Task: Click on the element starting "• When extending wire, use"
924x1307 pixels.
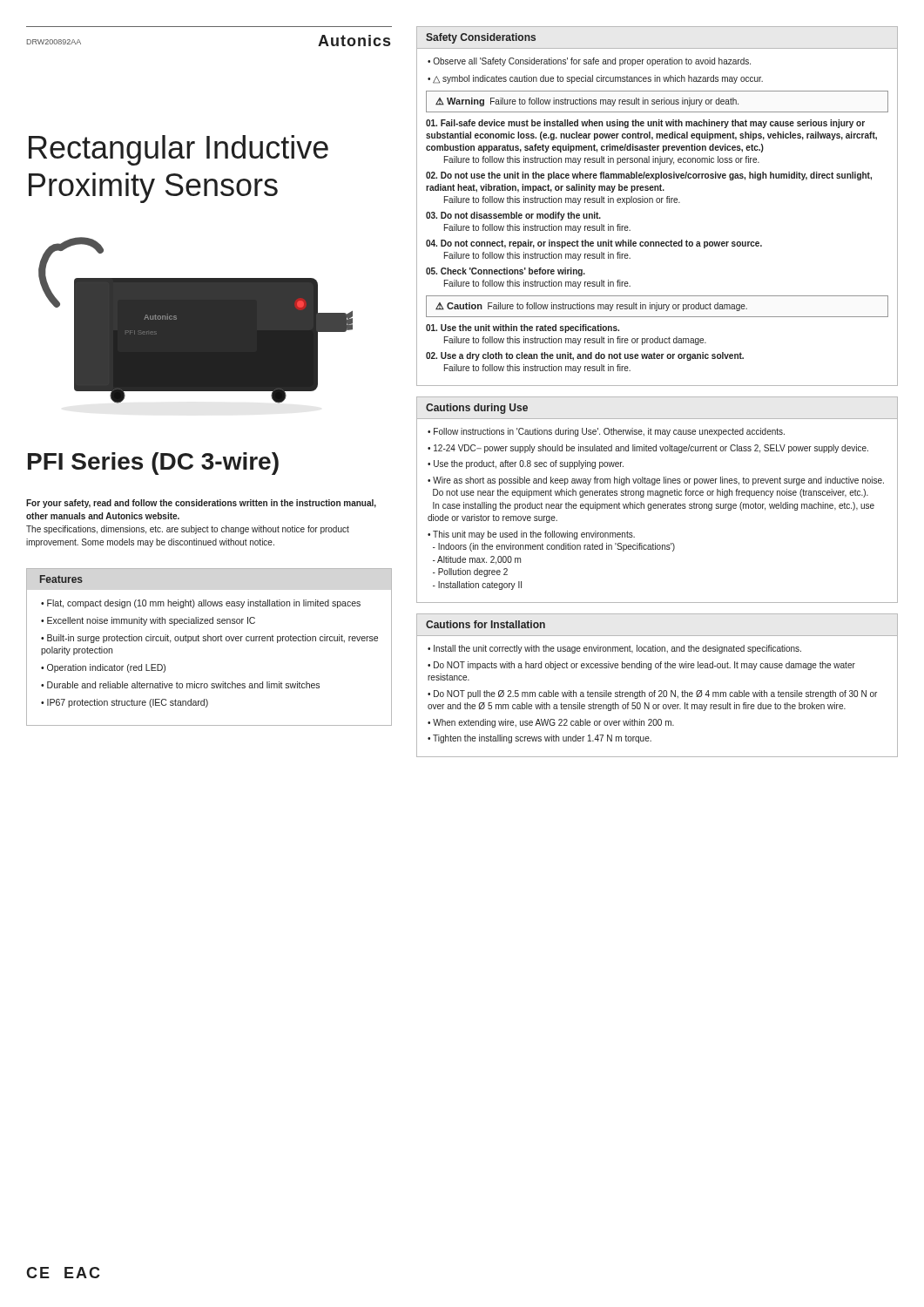Action: click(551, 723)
